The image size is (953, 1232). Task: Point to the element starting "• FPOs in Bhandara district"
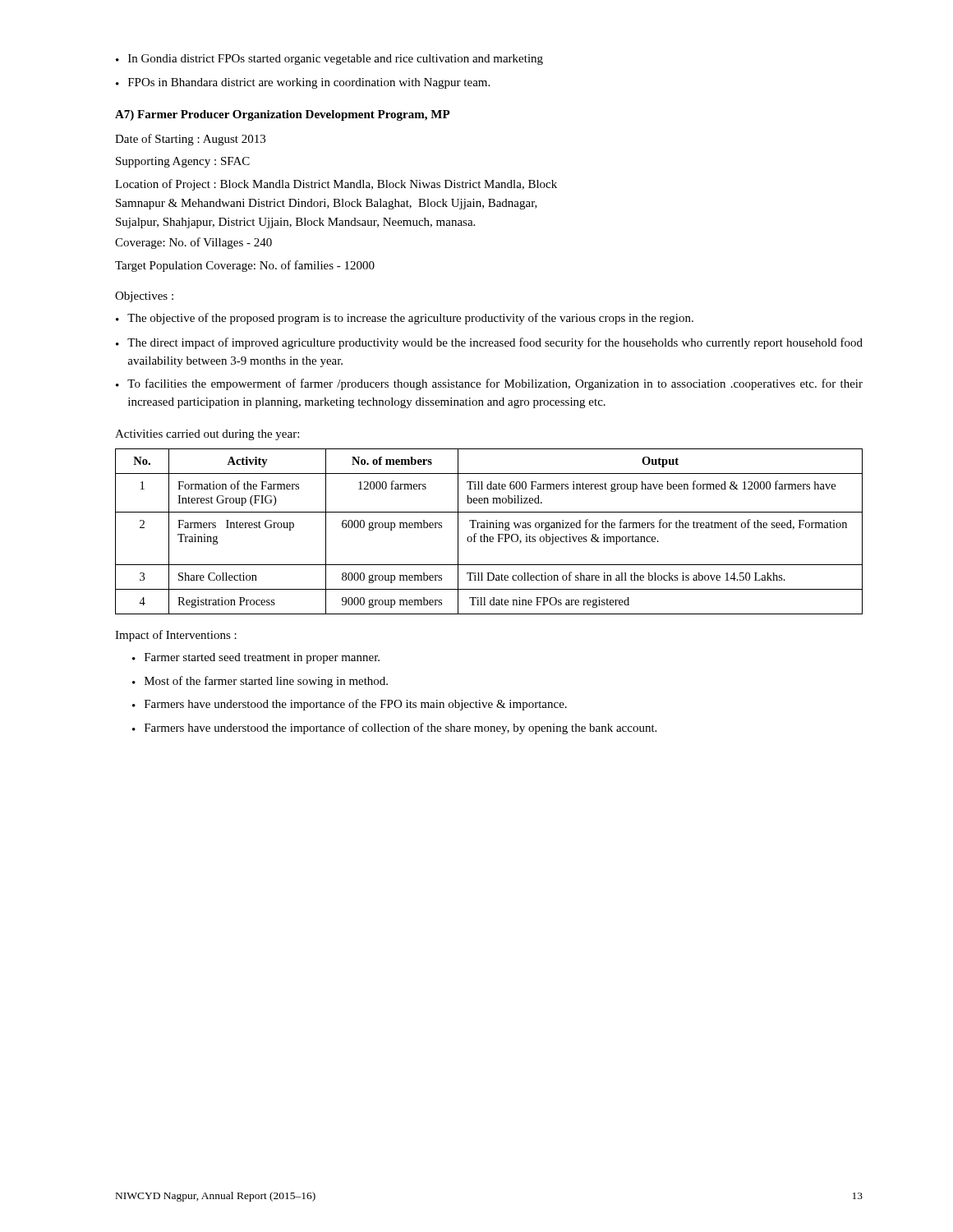pos(489,83)
